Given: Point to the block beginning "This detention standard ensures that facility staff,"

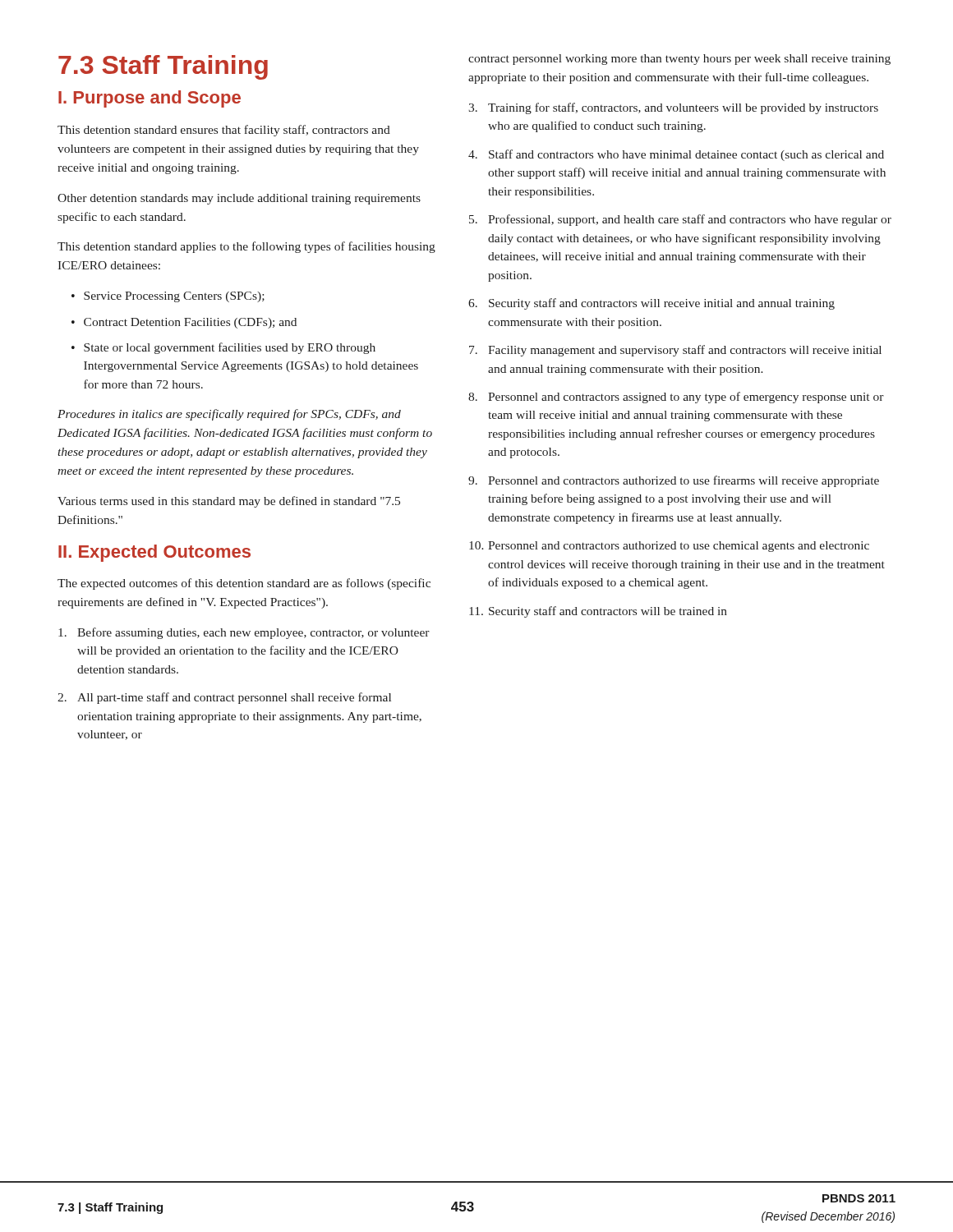Looking at the screenshot, I should pyautogui.click(x=238, y=148).
